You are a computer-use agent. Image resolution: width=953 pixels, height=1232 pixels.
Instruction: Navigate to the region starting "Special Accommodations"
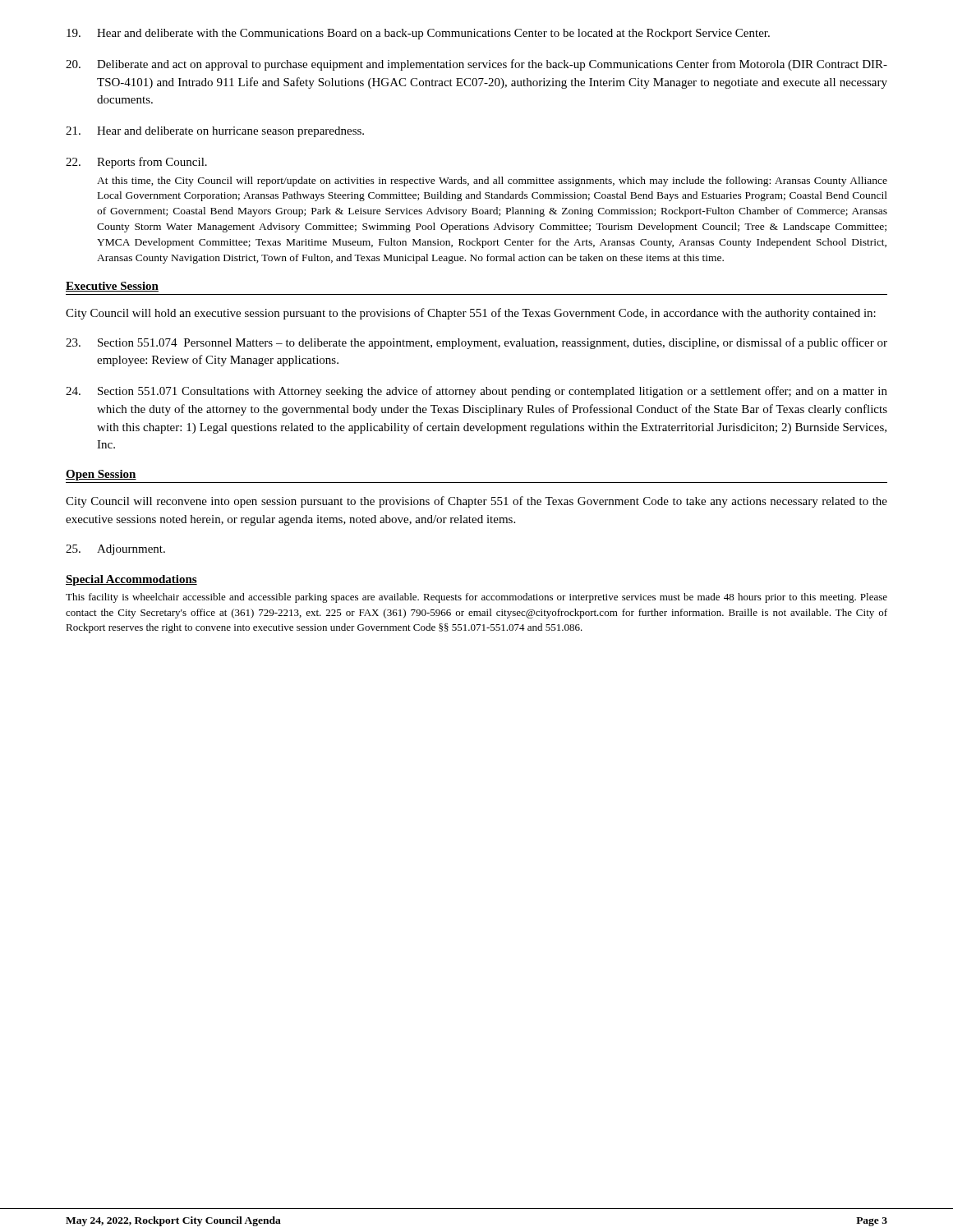point(131,579)
